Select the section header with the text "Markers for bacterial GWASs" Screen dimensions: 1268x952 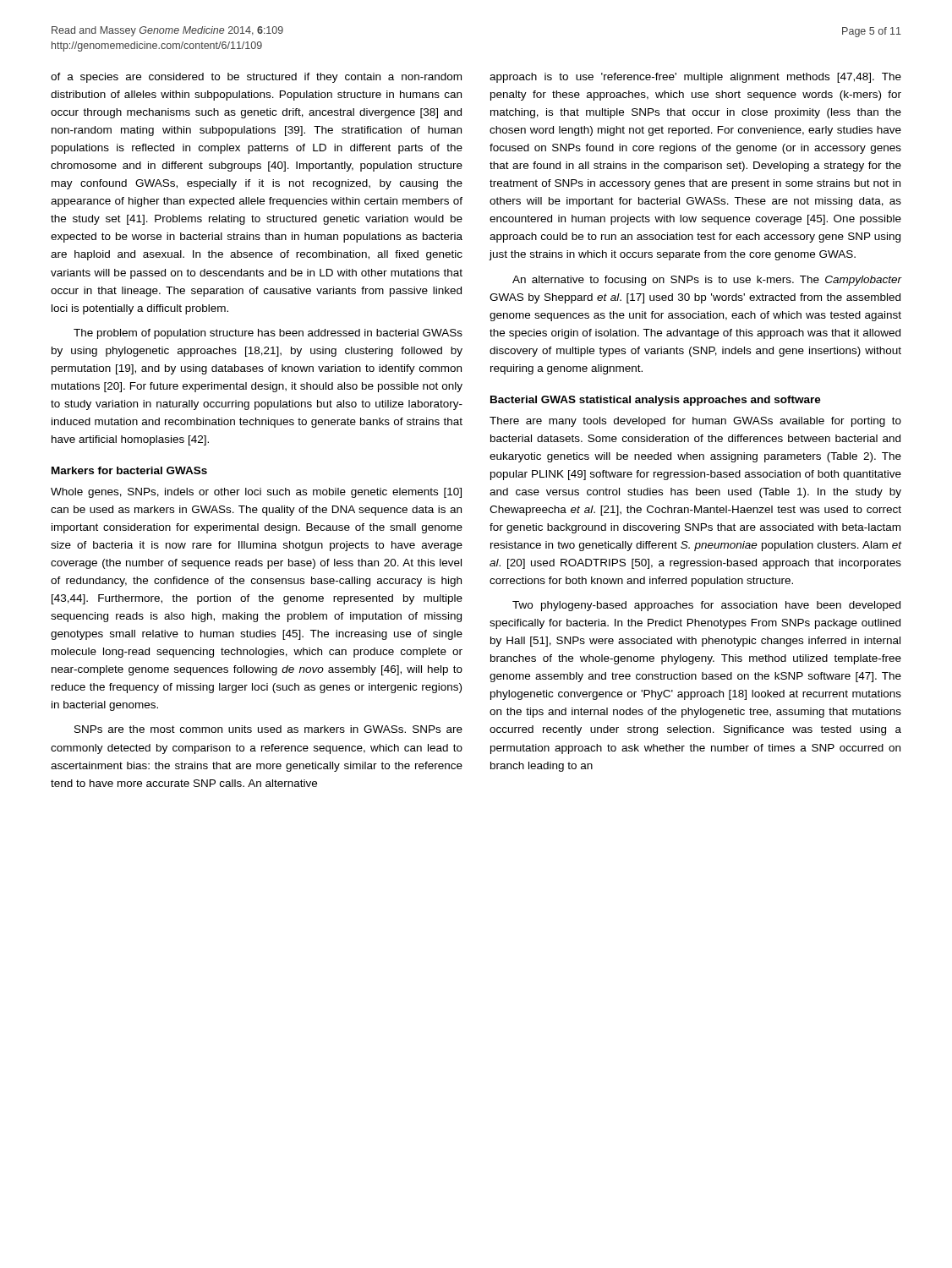click(129, 470)
